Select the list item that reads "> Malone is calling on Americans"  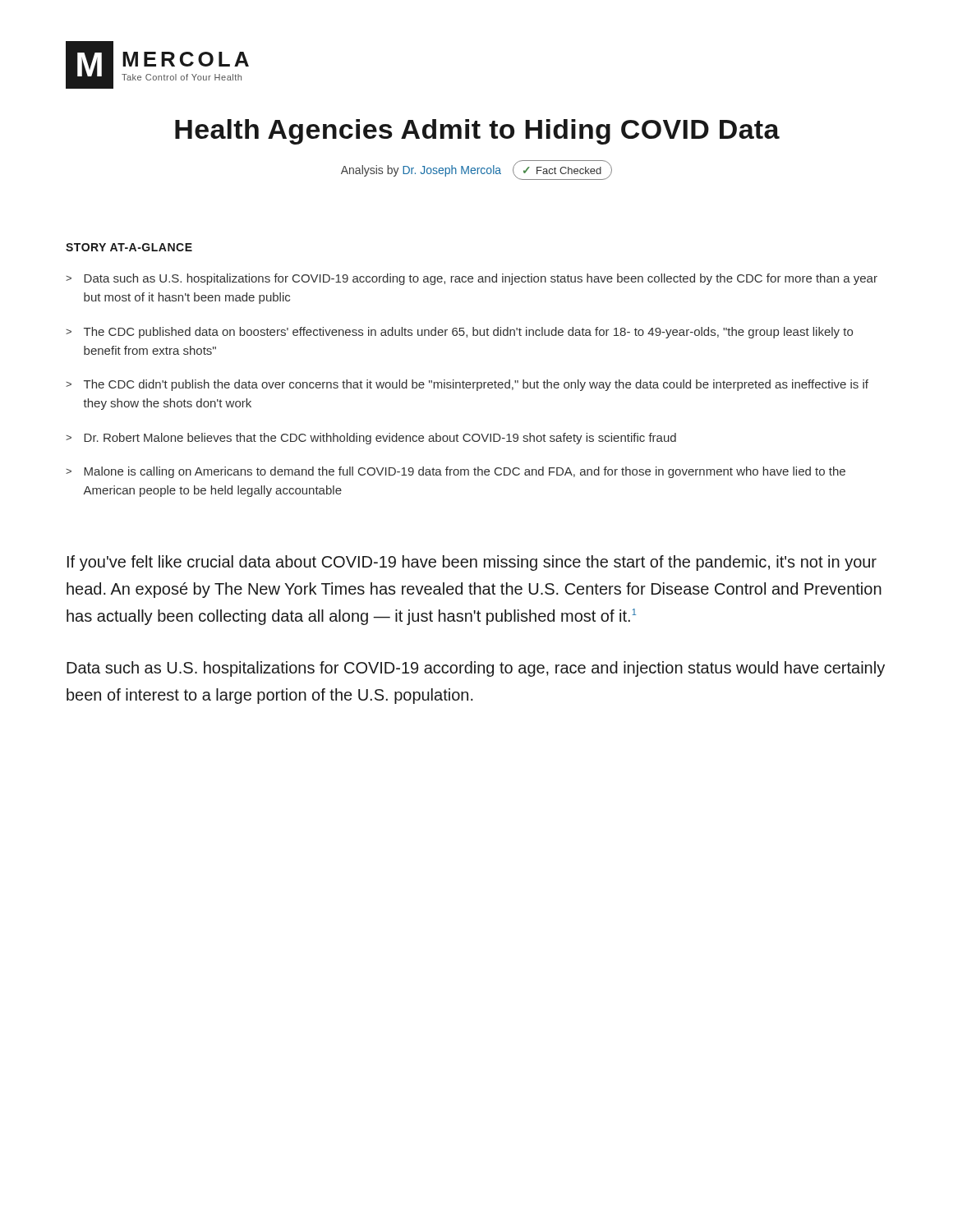[476, 480]
